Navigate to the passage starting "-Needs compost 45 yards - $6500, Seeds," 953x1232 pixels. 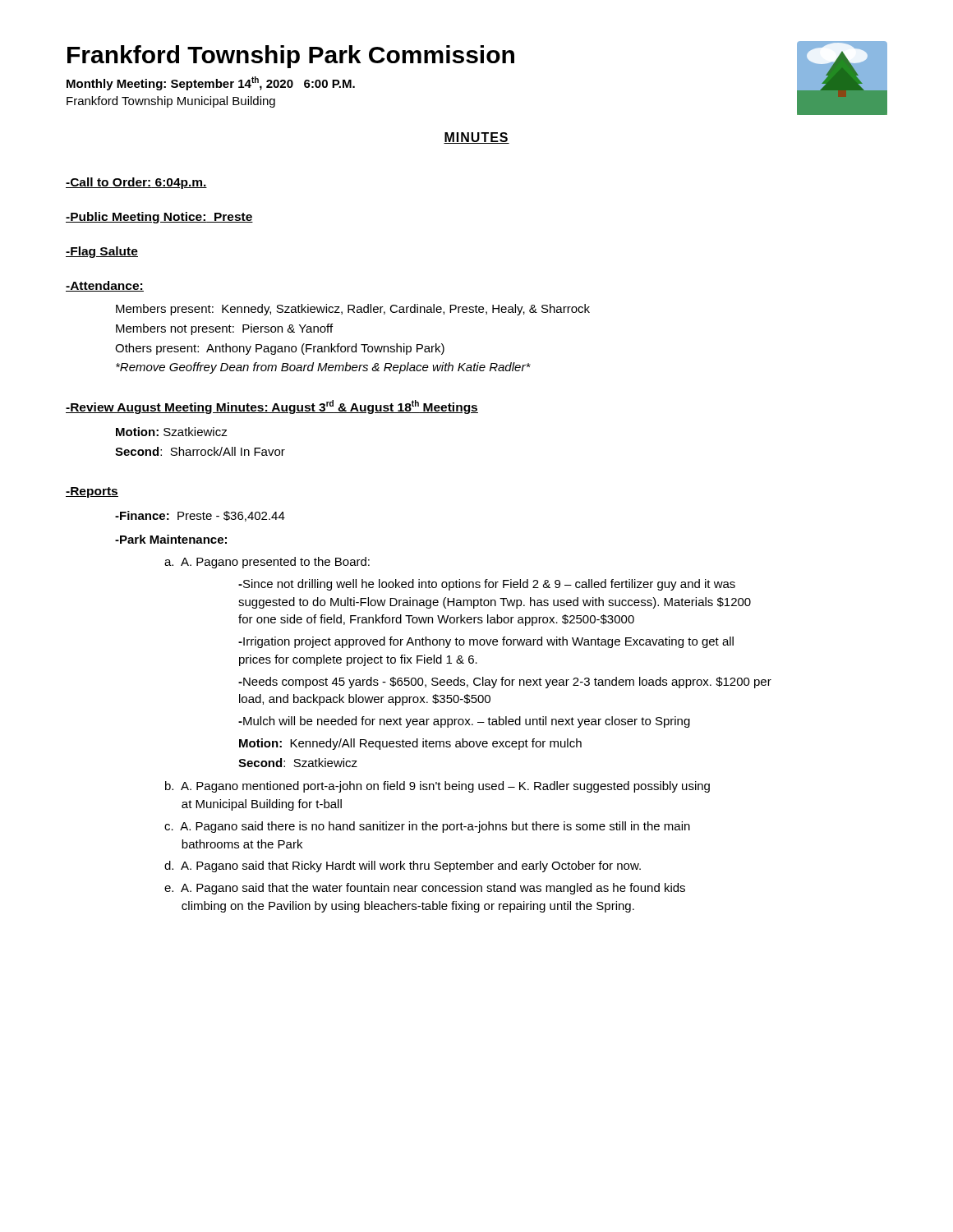tap(505, 690)
